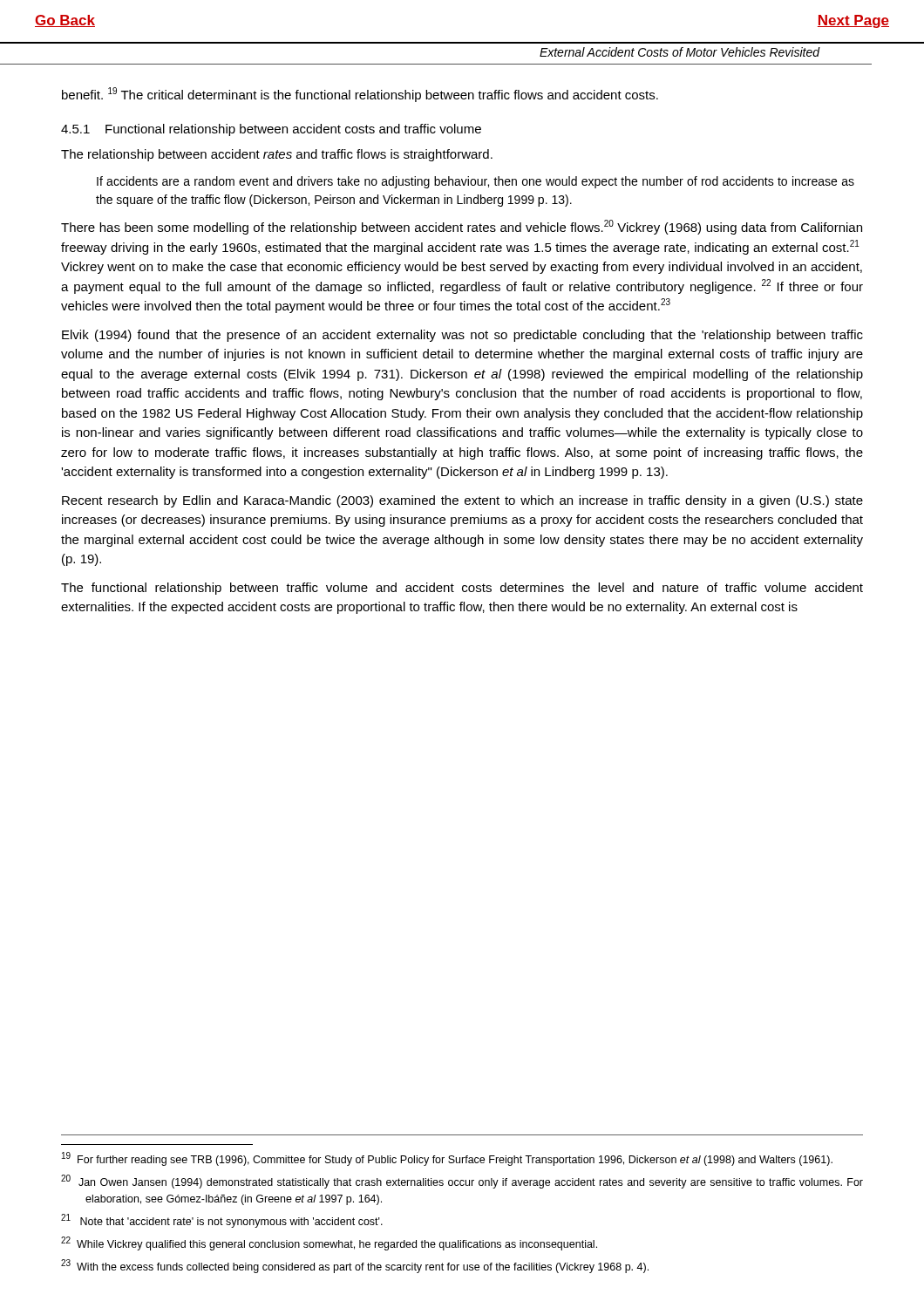Viewport: 924px width, 1308px height.
Task: Find the block on this page that starts "There has been some modelling of"
Action: [x=462, y=266]
